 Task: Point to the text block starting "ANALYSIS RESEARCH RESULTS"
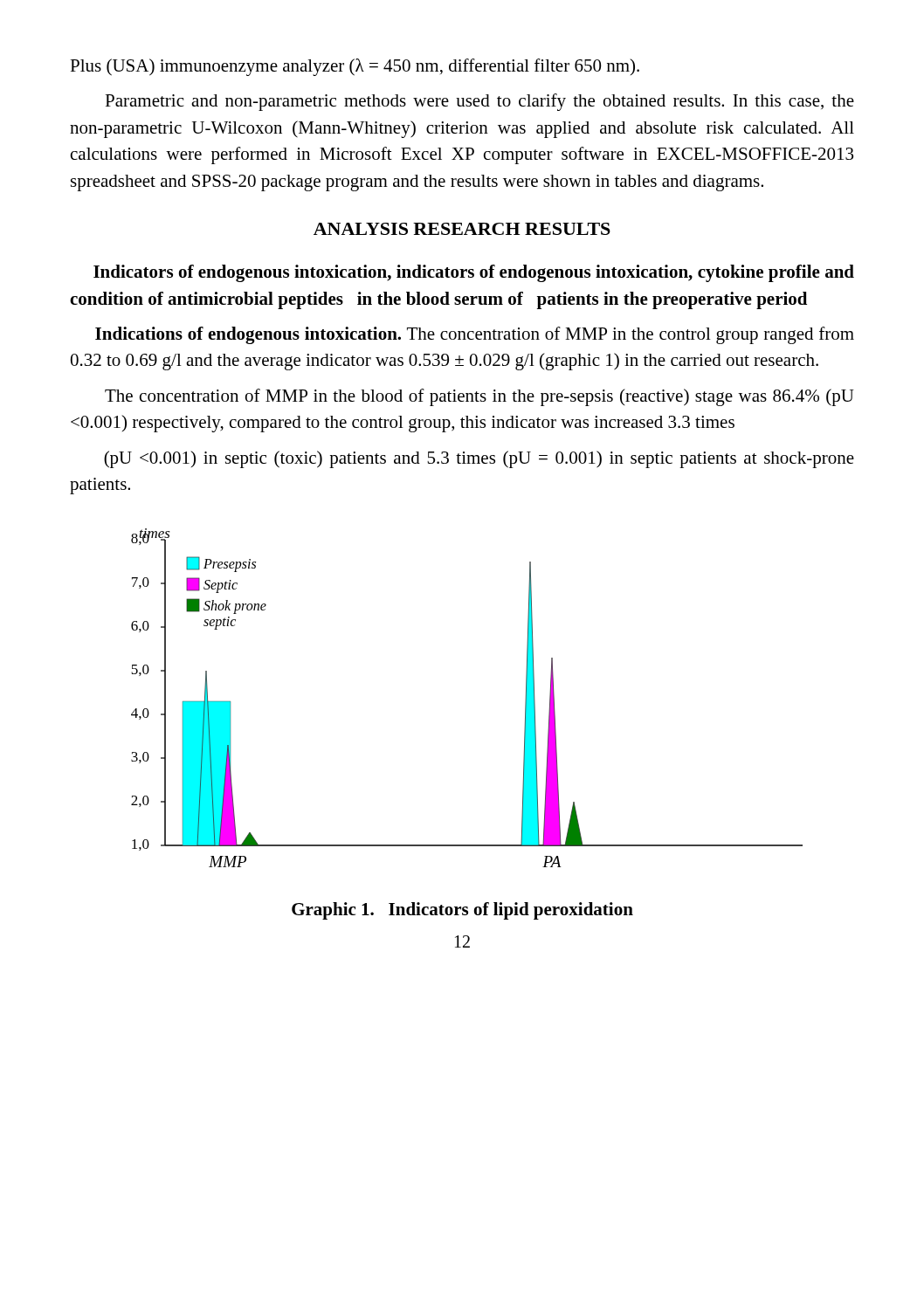[462, 229]
